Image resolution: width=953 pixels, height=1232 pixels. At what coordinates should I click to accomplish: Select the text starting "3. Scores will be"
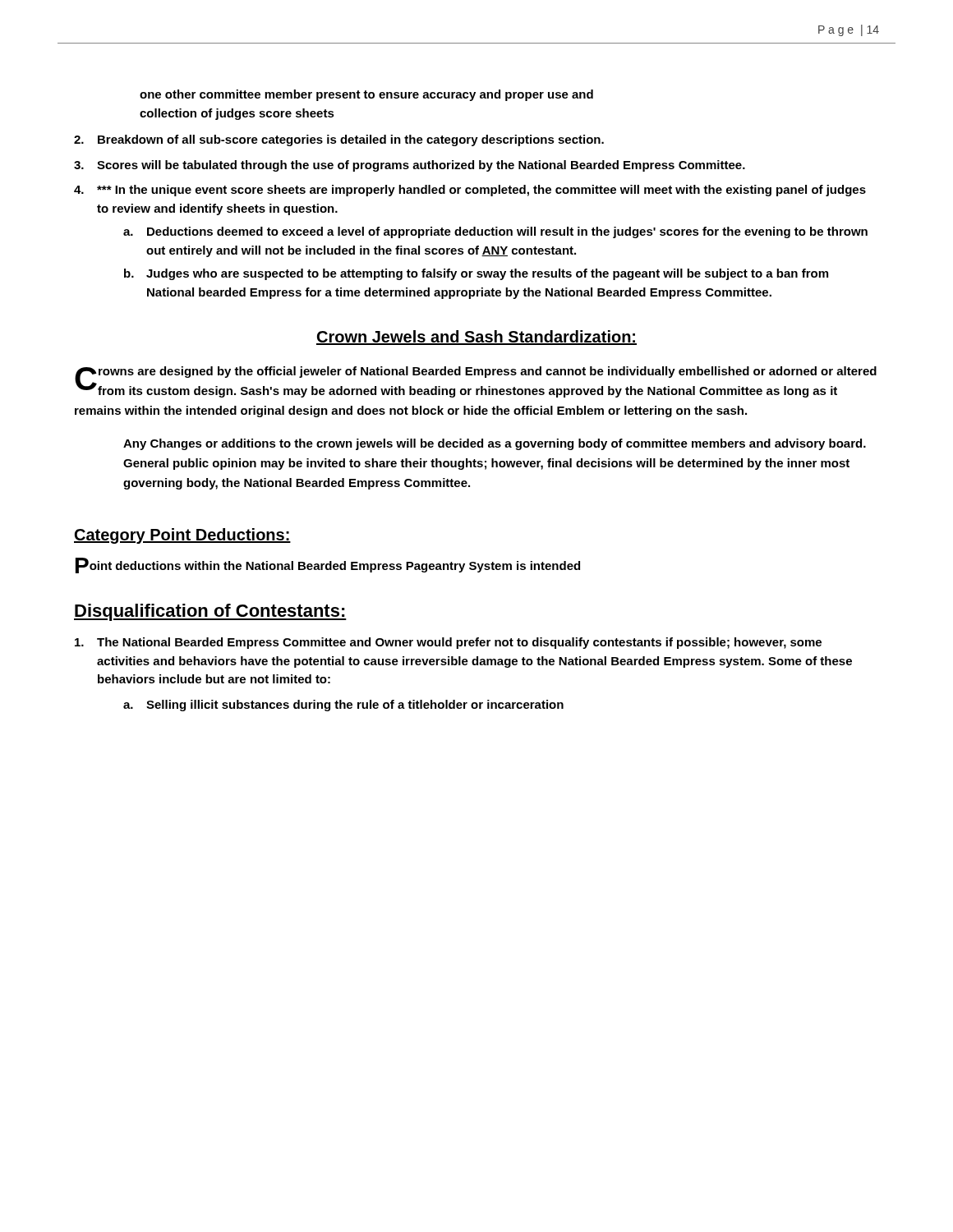473,165
